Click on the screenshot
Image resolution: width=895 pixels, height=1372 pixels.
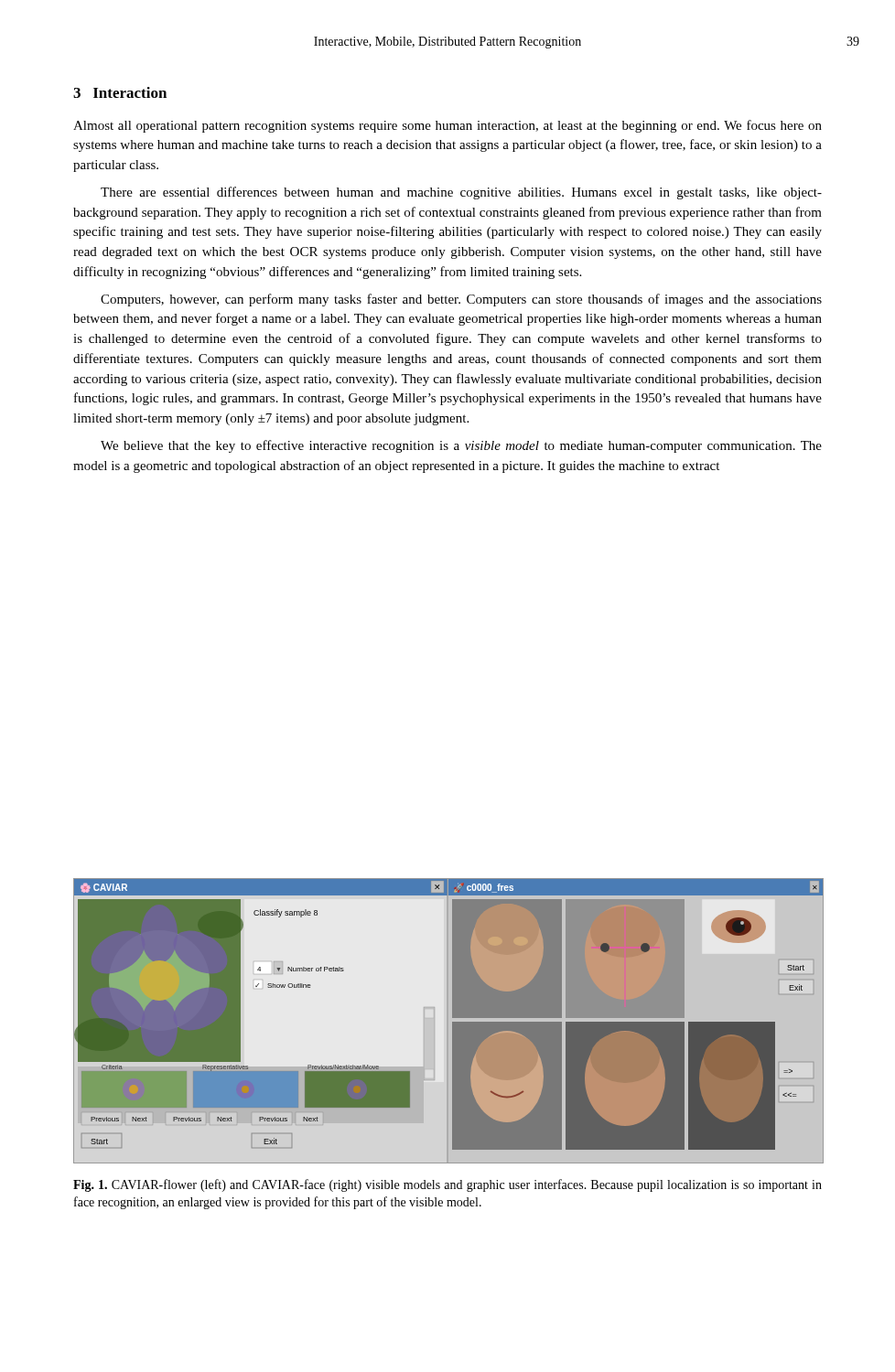[x=448, y=1021]
